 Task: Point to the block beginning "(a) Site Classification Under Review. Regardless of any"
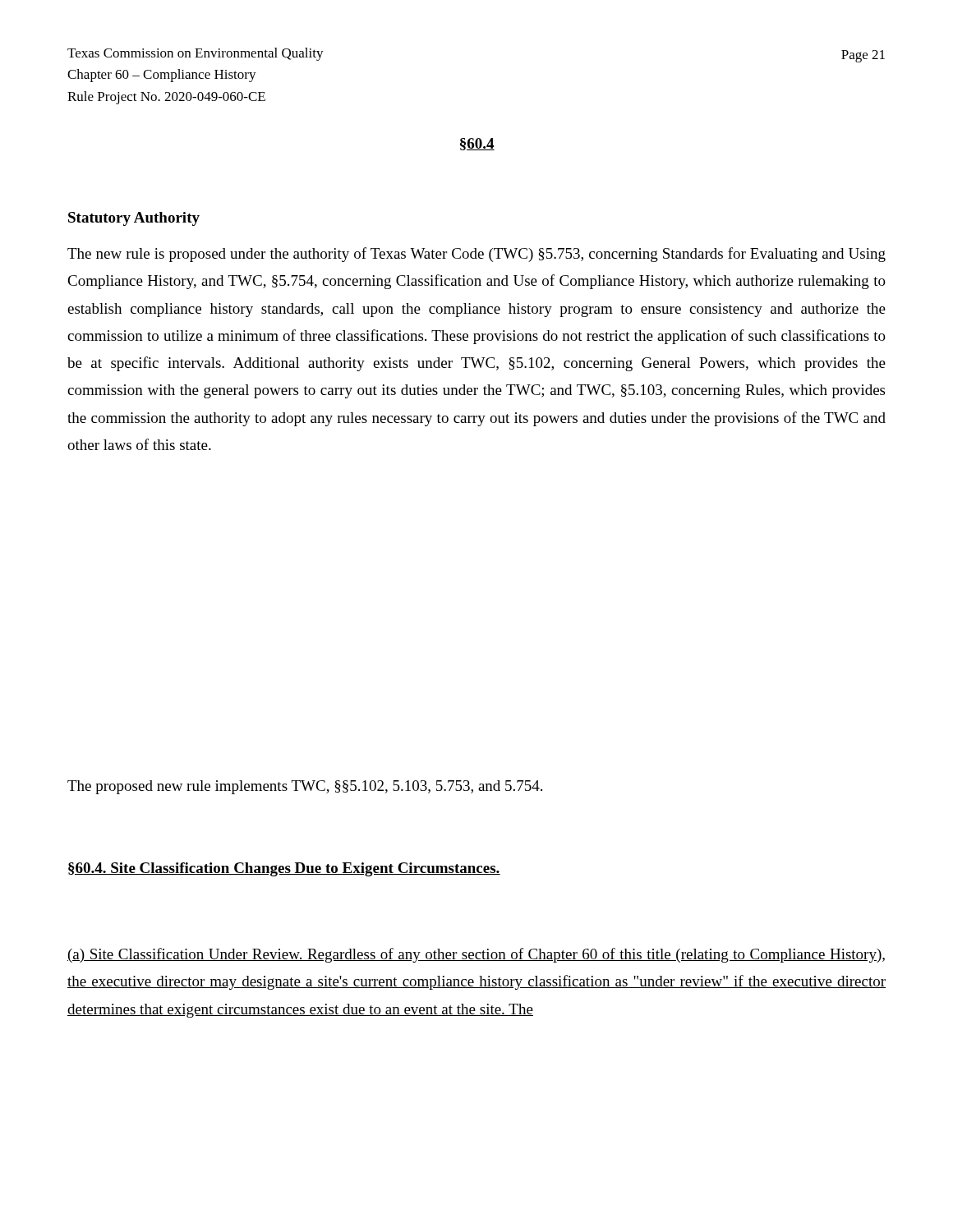point(476,981)
